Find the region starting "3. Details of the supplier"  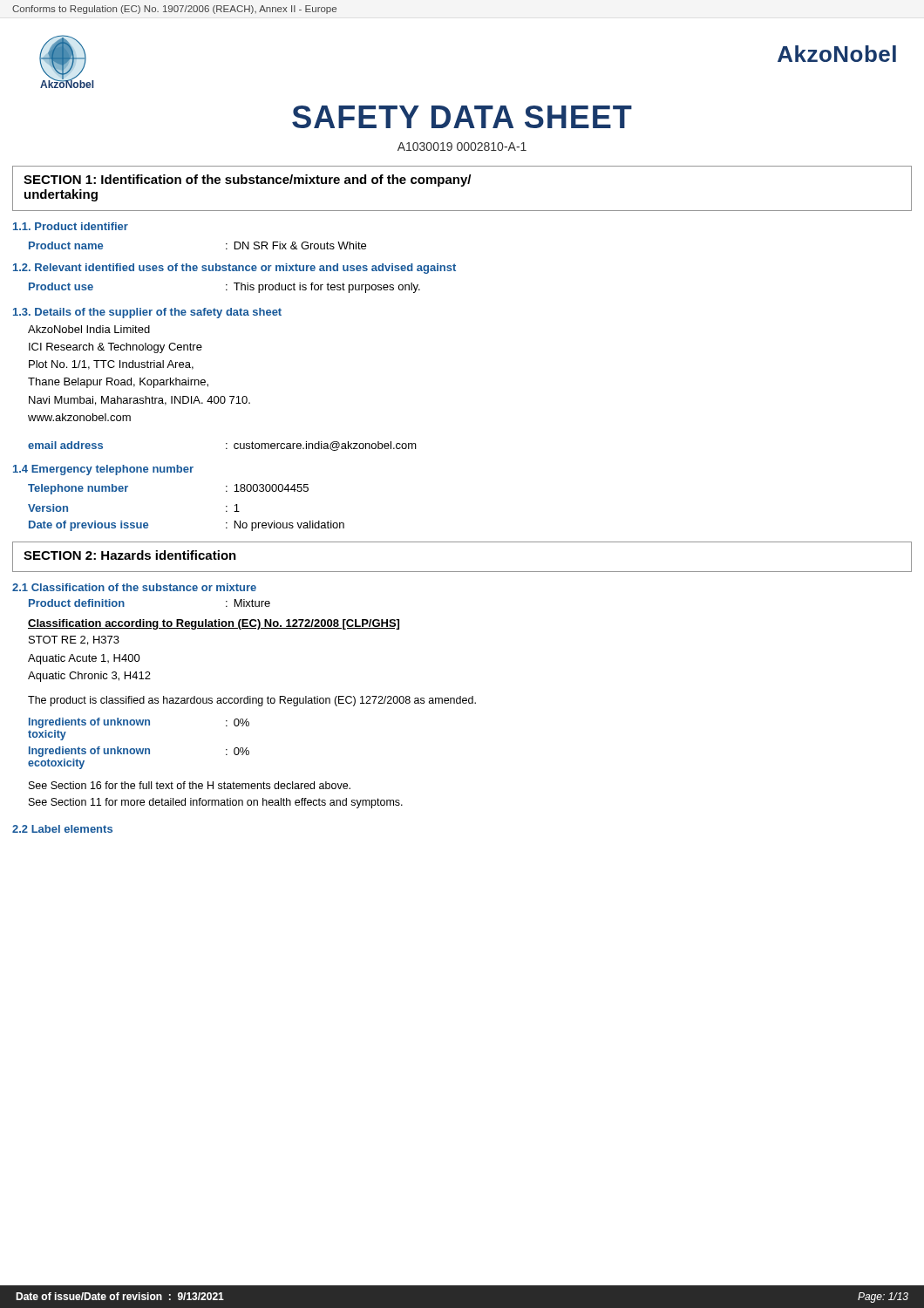click(147, 312)
